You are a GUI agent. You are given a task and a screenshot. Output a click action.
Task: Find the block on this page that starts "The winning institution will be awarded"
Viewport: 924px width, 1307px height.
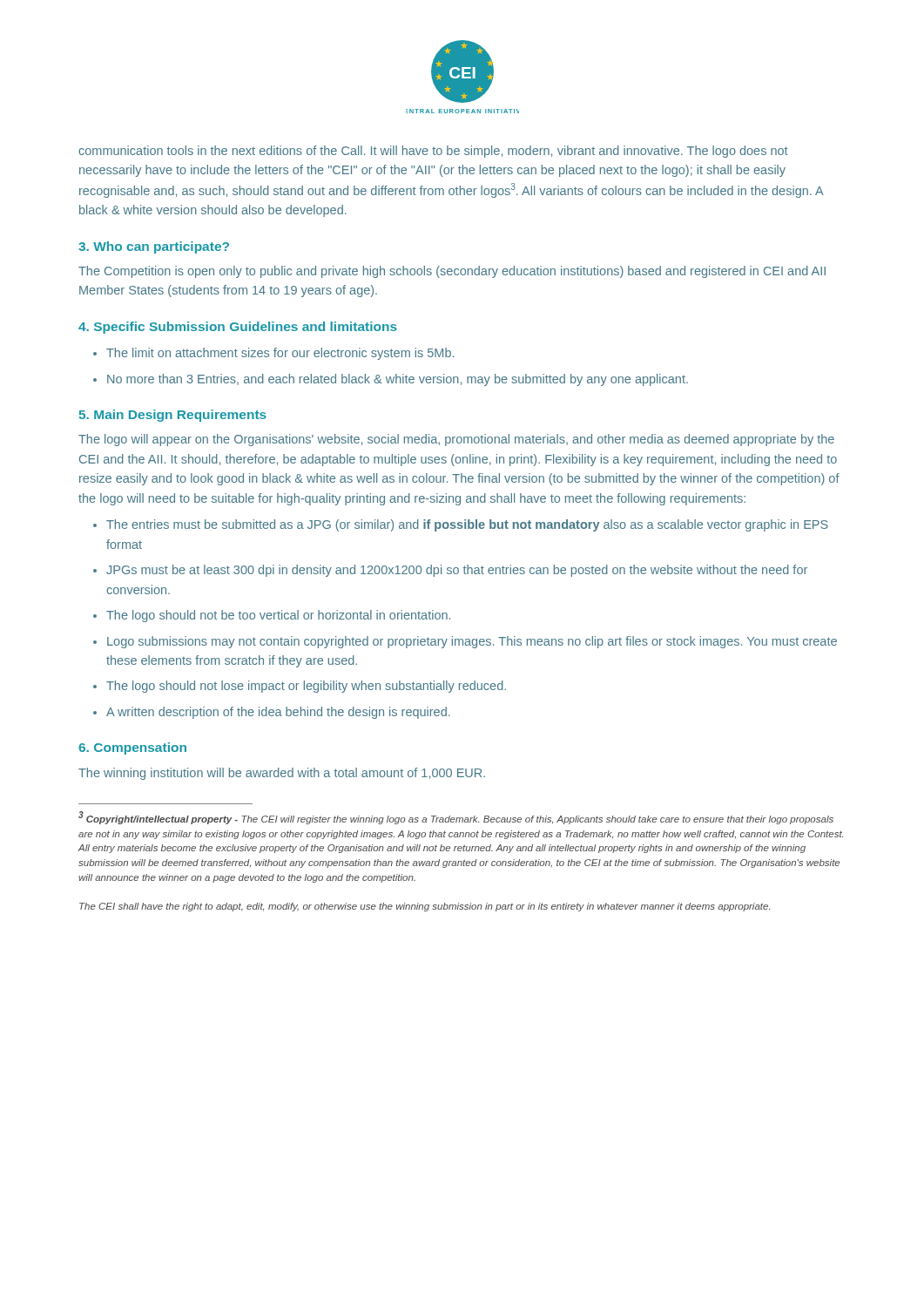coord(282,773)
